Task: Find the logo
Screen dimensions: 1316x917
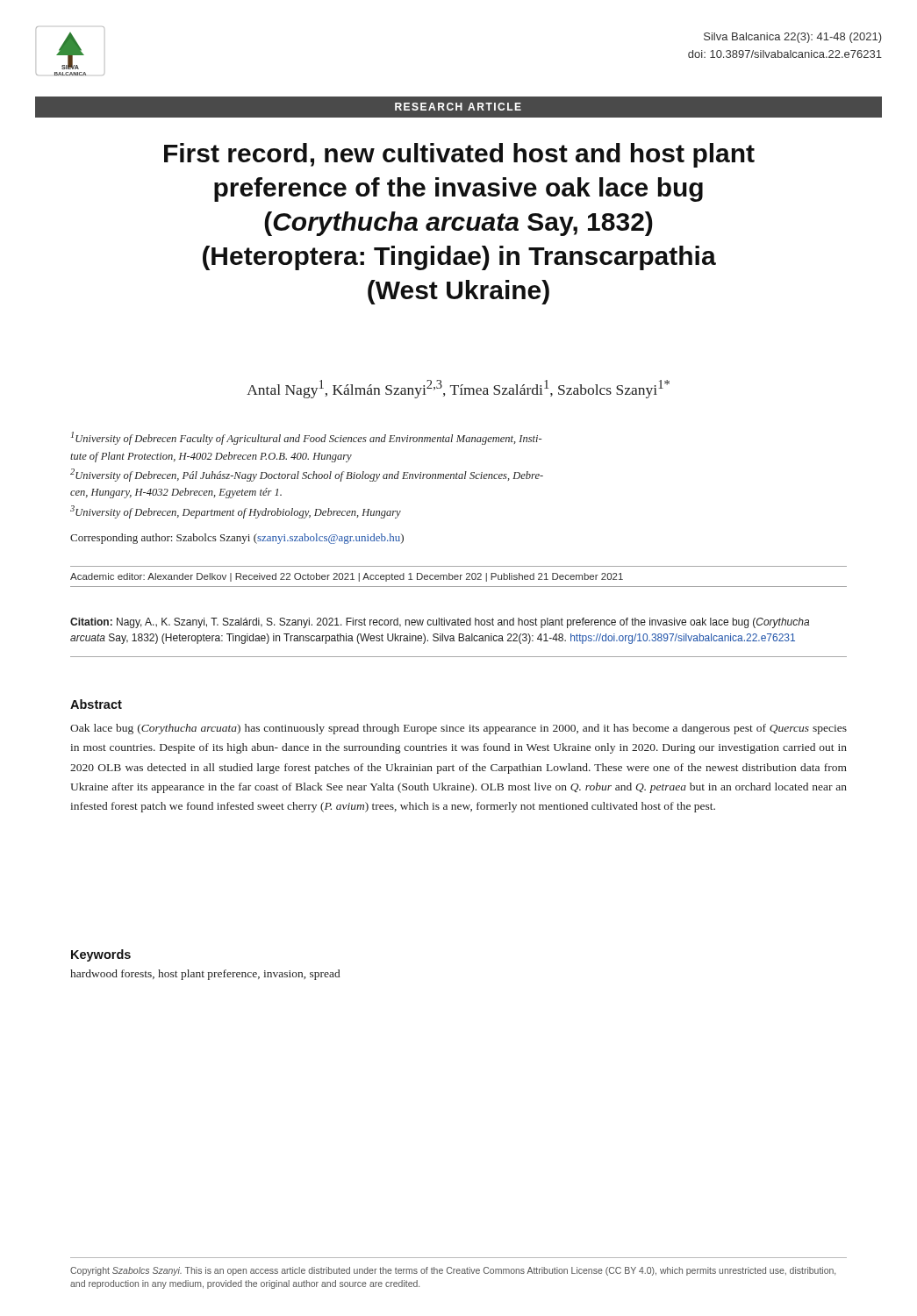Action: tap(70, 51)
